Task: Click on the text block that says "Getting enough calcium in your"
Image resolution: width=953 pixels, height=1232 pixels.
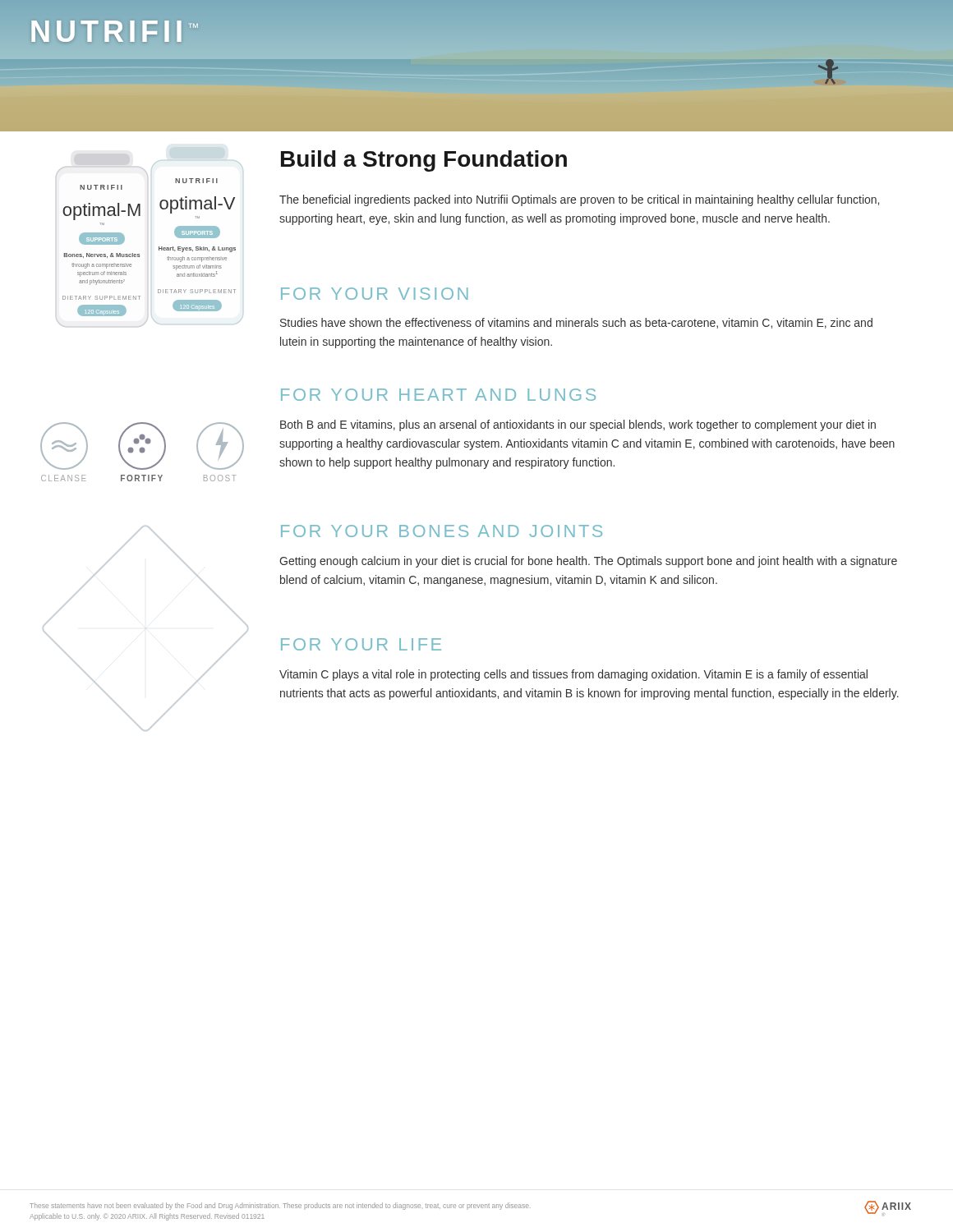Action: tap(592, 571)
